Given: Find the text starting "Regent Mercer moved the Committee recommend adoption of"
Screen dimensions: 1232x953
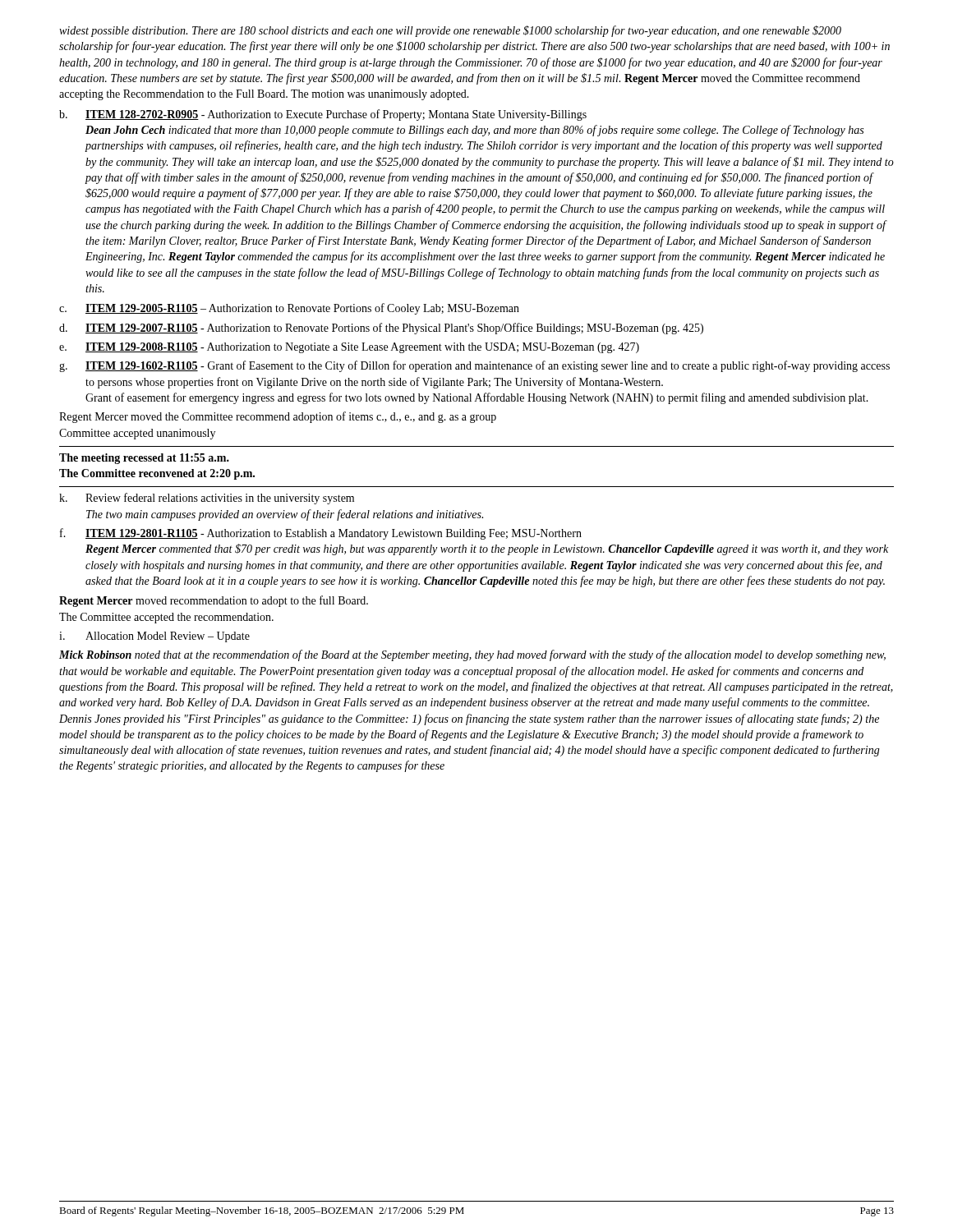Looking at the screenshot, I should pyautogui.click(x=278, y=425).
